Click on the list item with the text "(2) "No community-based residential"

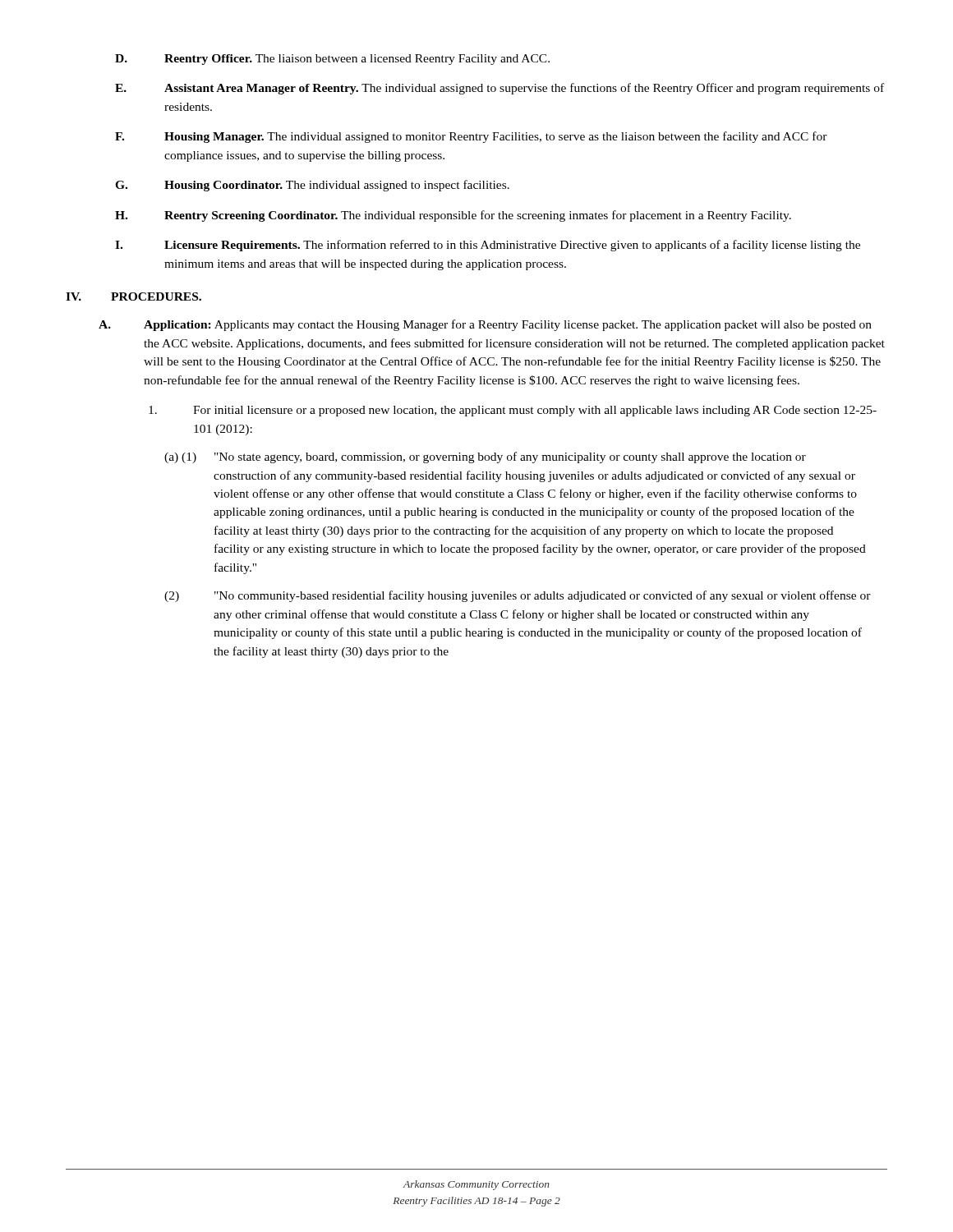point(476,624)
